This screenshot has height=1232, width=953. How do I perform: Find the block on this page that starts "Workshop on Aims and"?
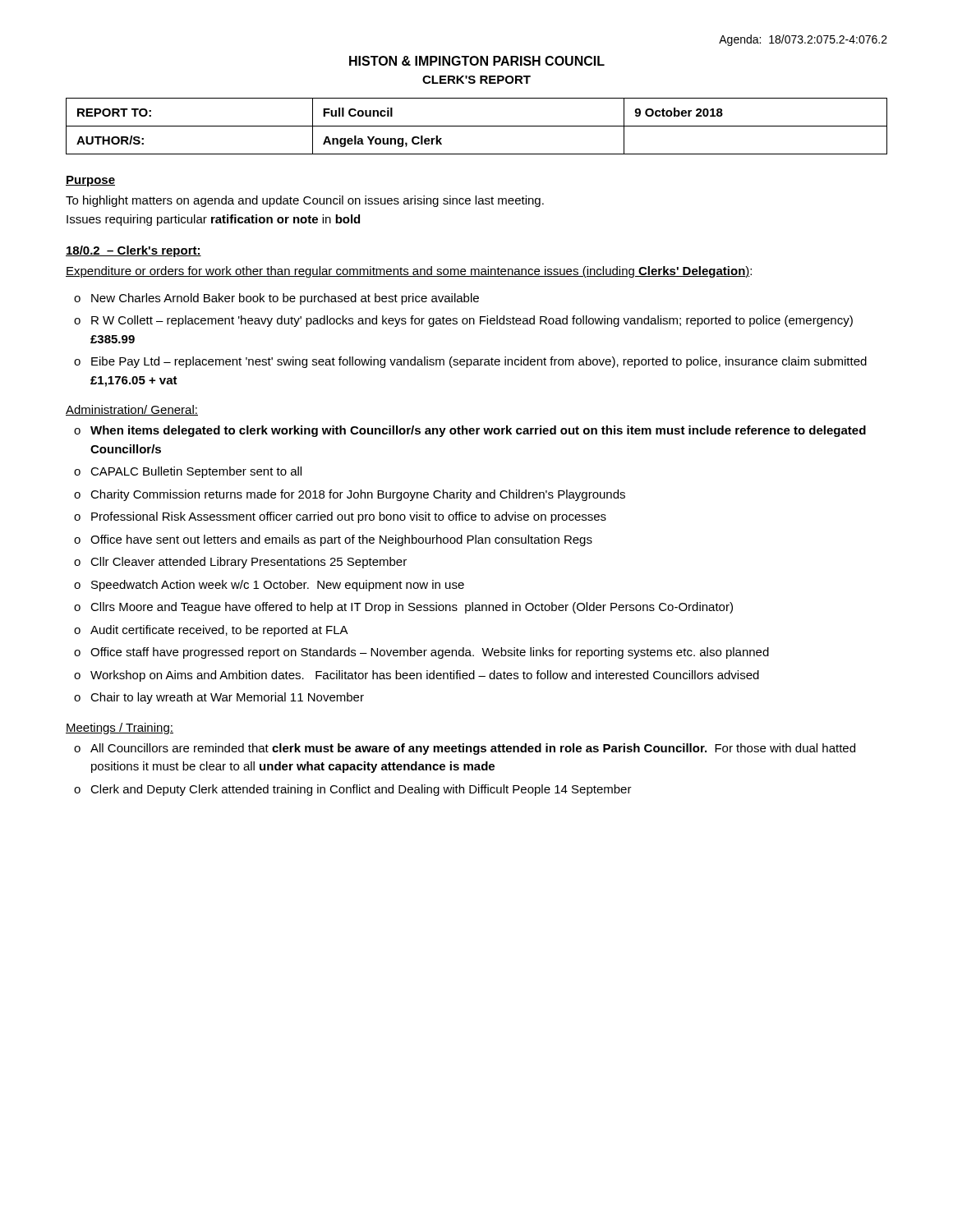[x=425, y=674]
